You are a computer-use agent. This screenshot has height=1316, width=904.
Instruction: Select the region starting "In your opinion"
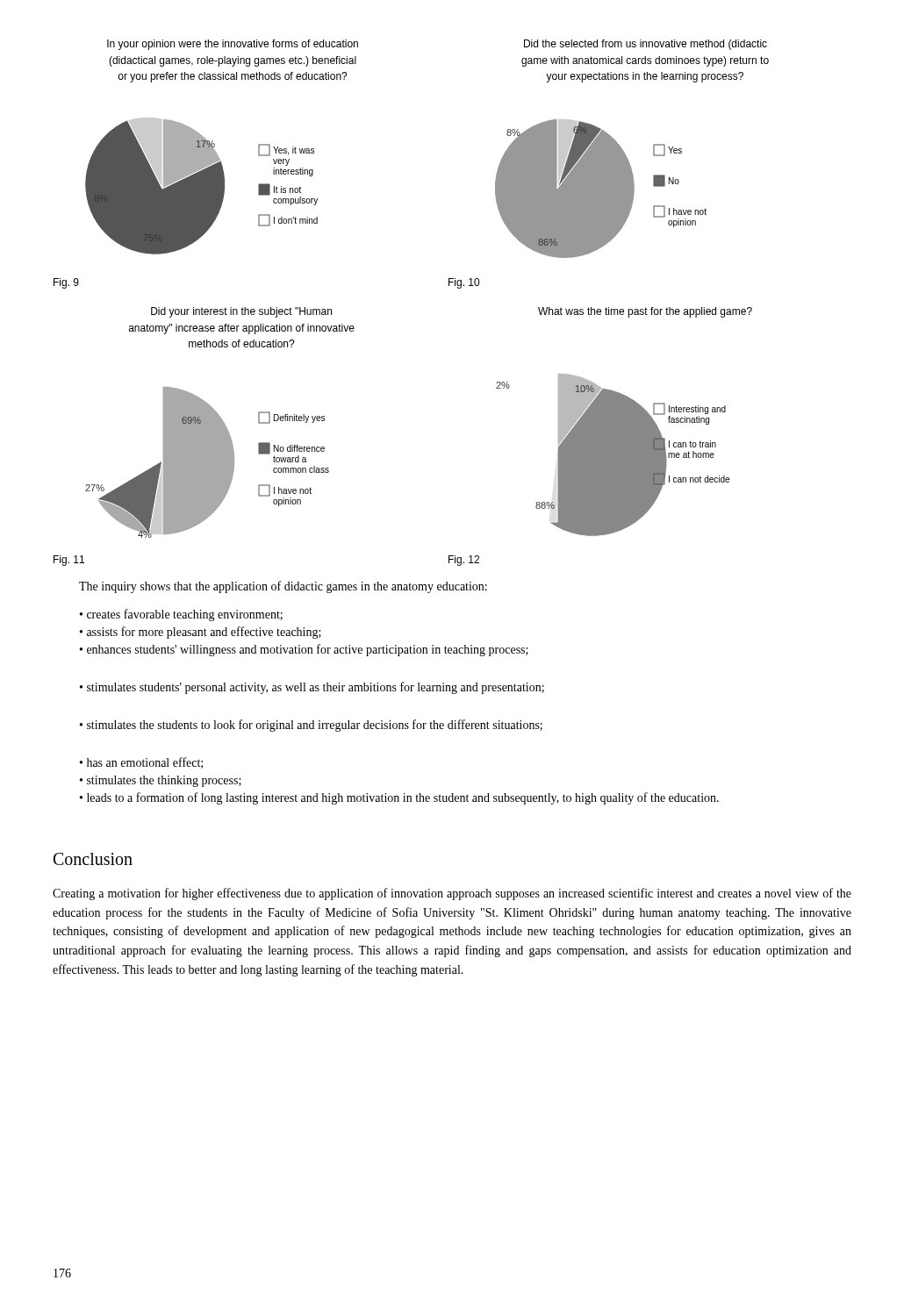click(x=233, y=60)
